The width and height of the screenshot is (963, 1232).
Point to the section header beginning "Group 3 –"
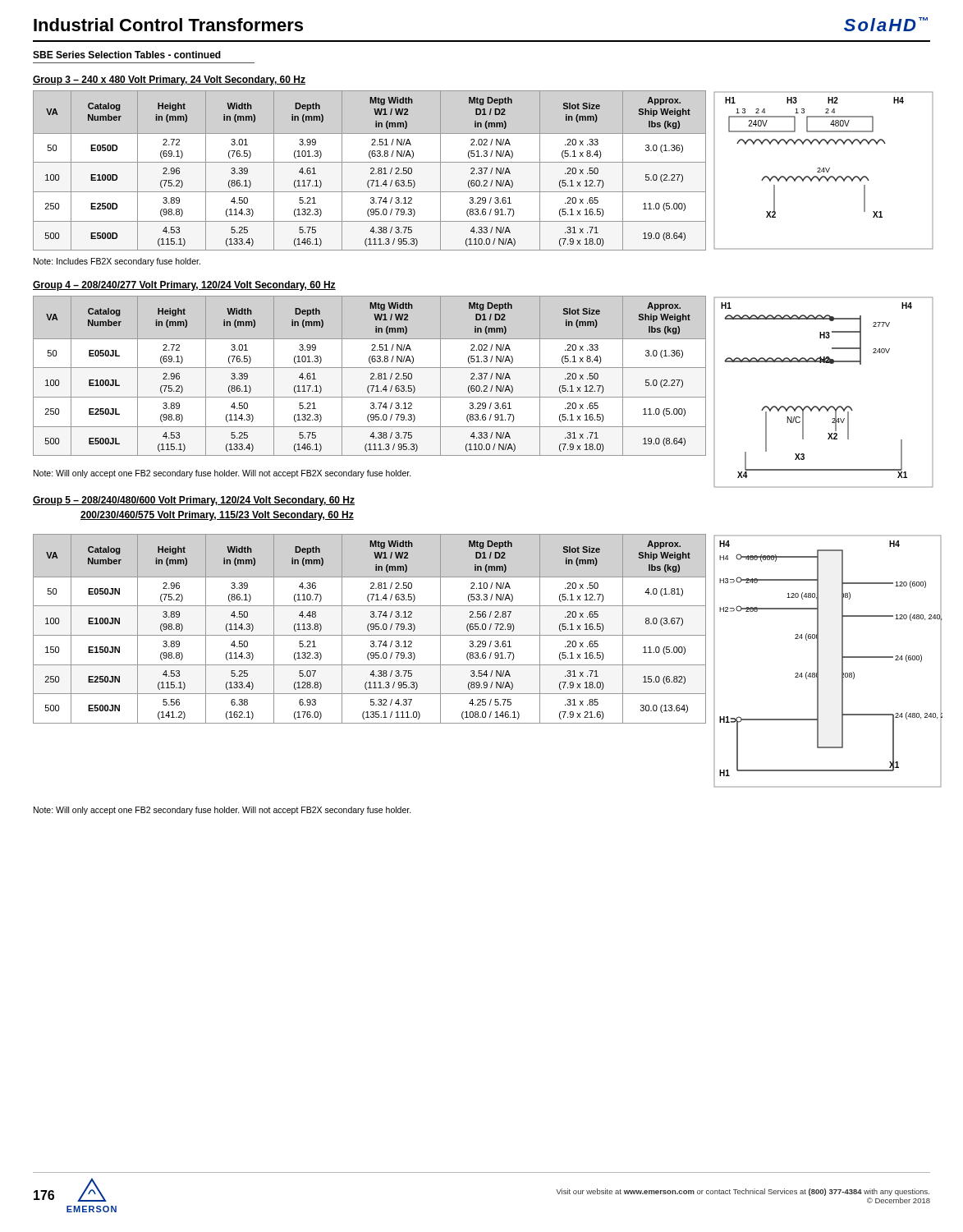click(169, 80)
